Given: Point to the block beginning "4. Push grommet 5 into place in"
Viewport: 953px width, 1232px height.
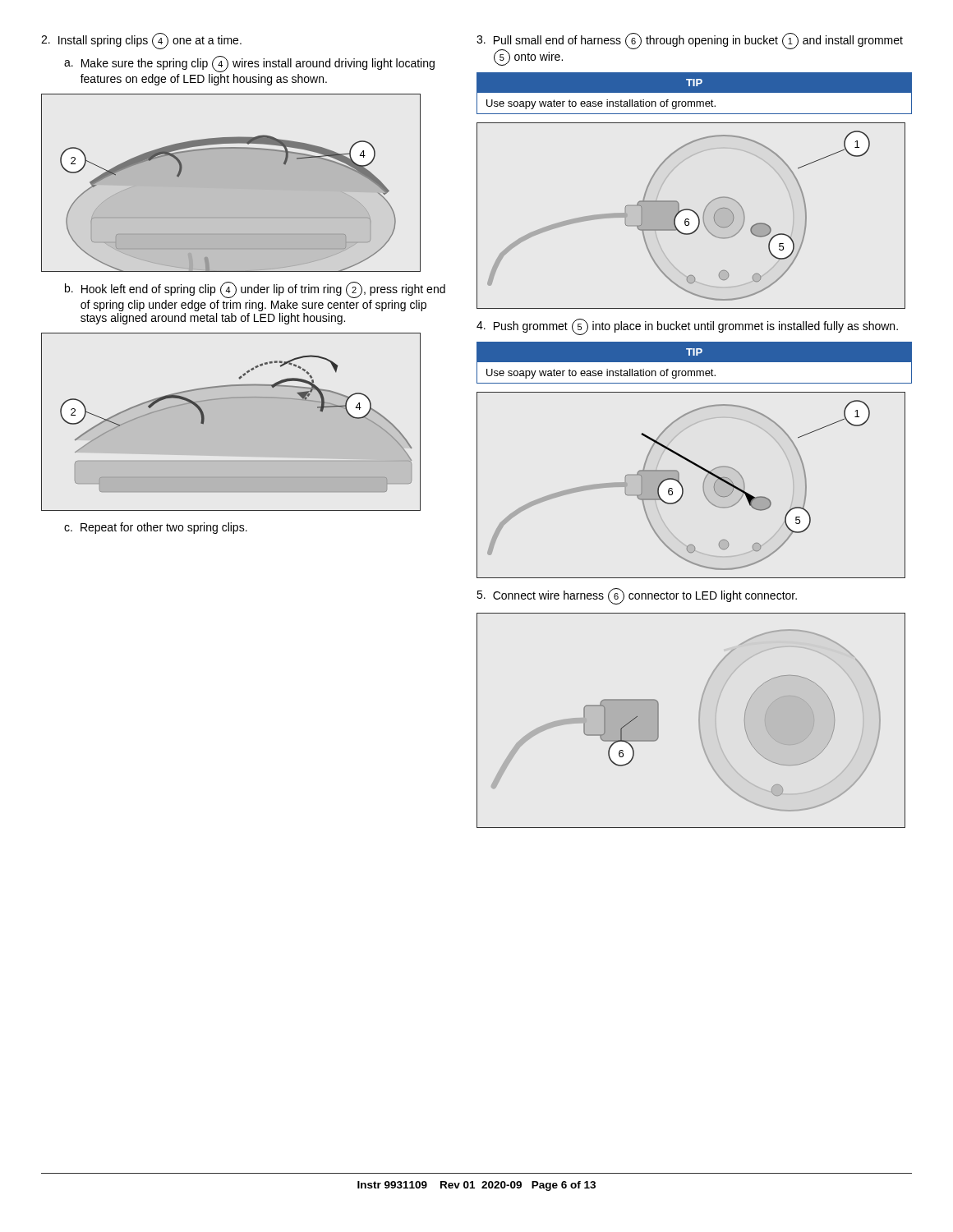Looking at the screenshot, I should point(694,327).
